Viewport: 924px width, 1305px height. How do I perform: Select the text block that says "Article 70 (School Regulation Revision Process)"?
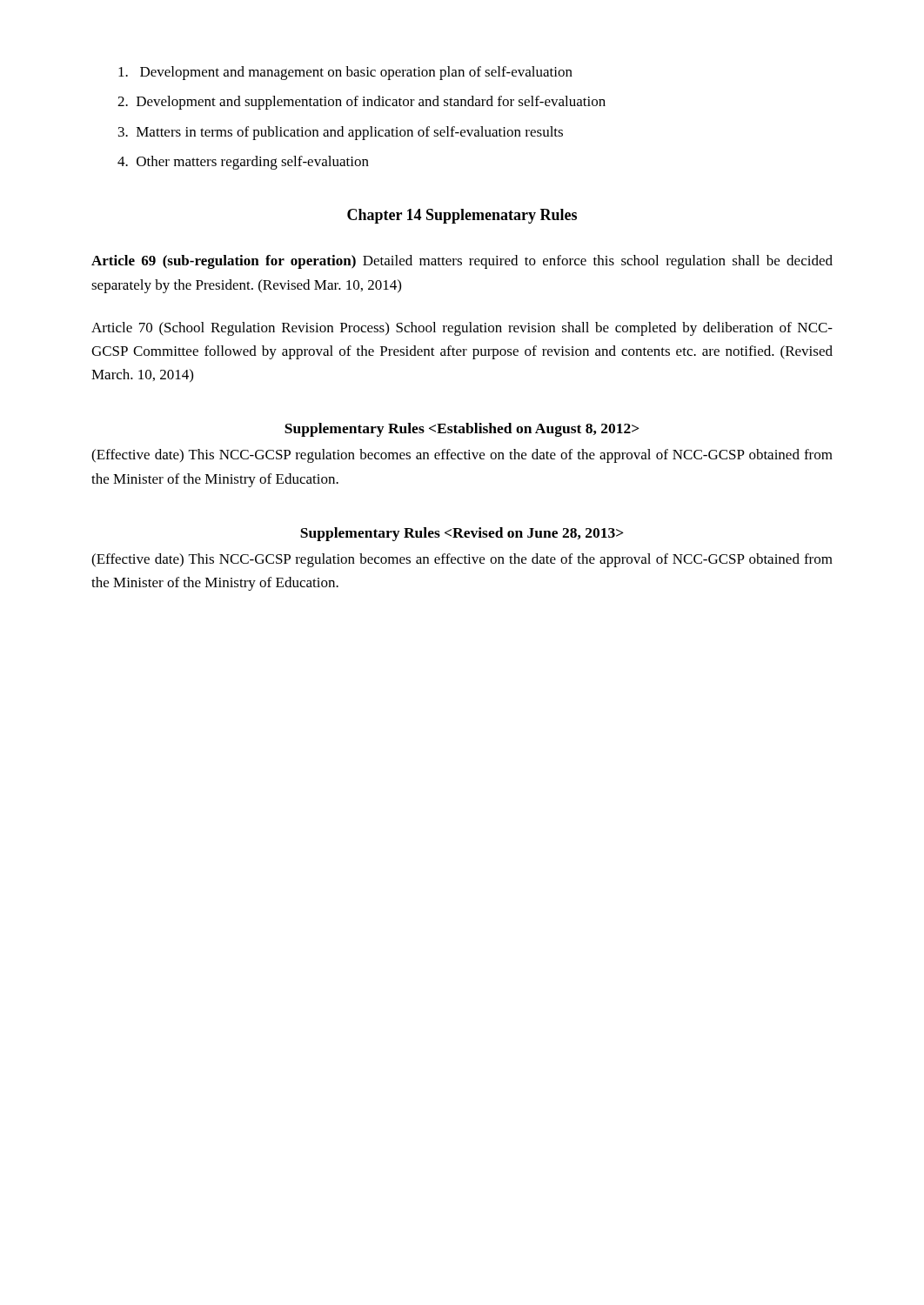pos(462,351)
